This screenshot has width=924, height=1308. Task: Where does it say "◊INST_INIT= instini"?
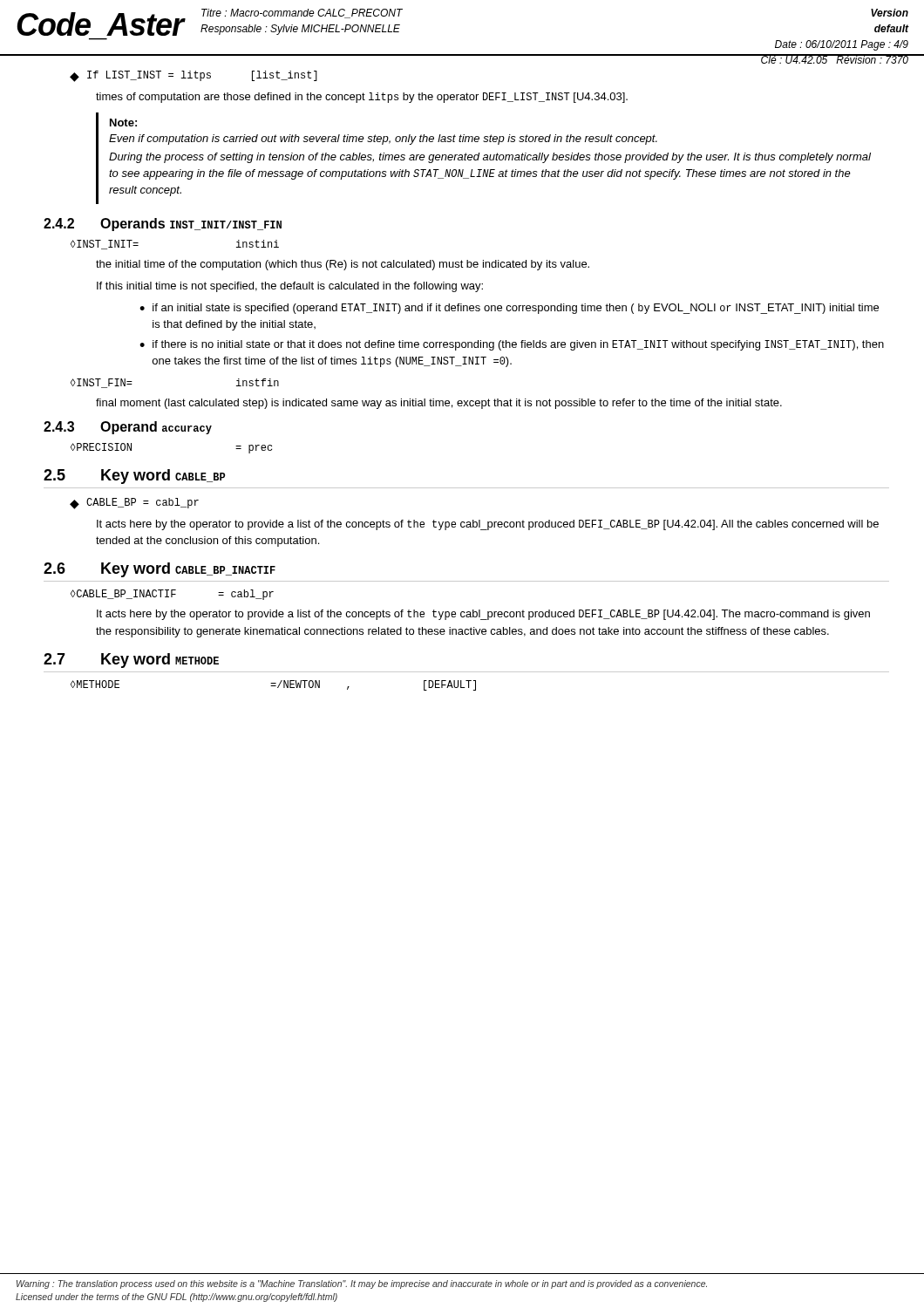click(98, 245)
